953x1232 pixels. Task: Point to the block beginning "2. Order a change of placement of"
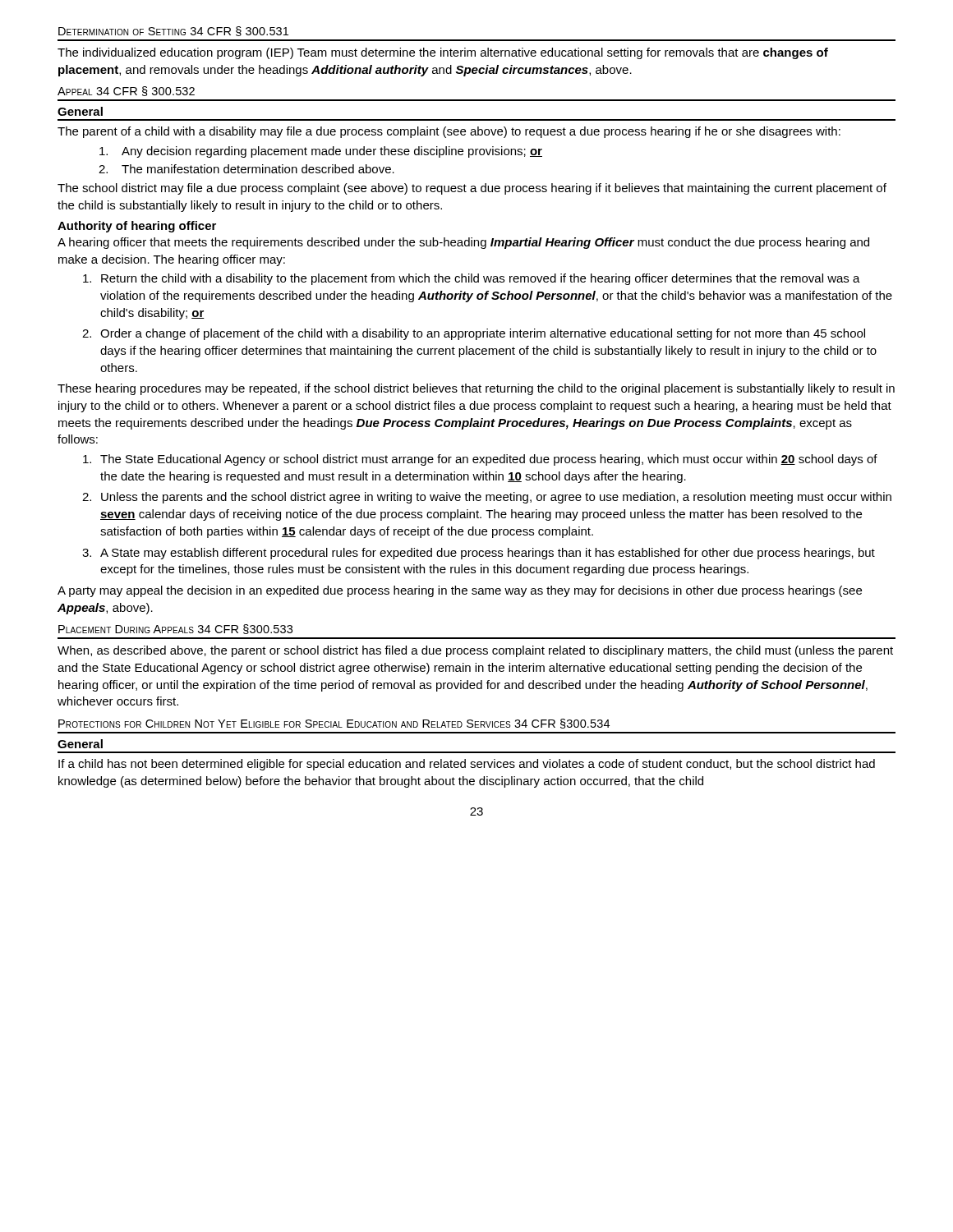pyautogui.click(x=489, y=351)
